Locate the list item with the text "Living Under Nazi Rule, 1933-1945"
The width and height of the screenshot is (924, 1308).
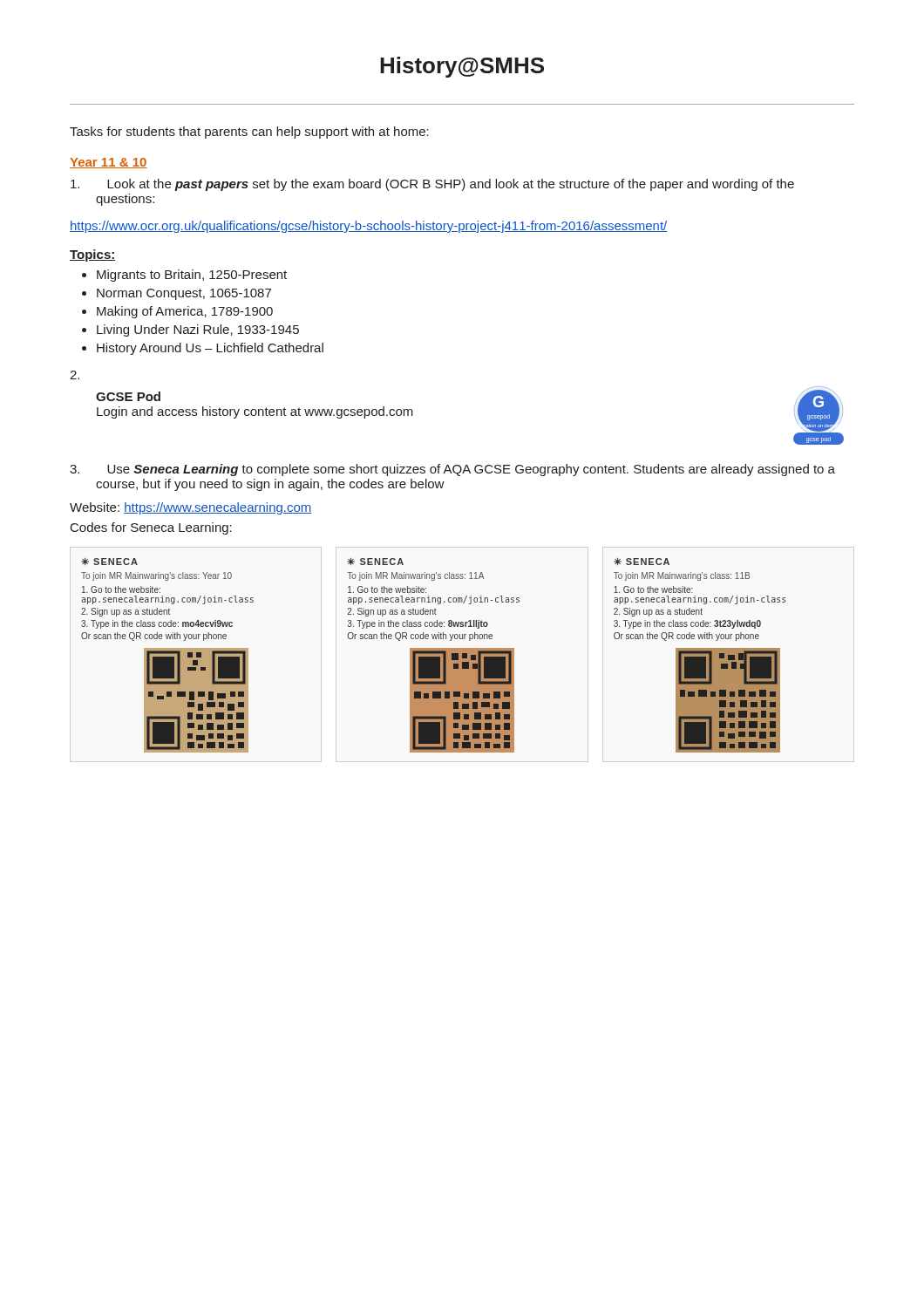click(x=198, y=329)
